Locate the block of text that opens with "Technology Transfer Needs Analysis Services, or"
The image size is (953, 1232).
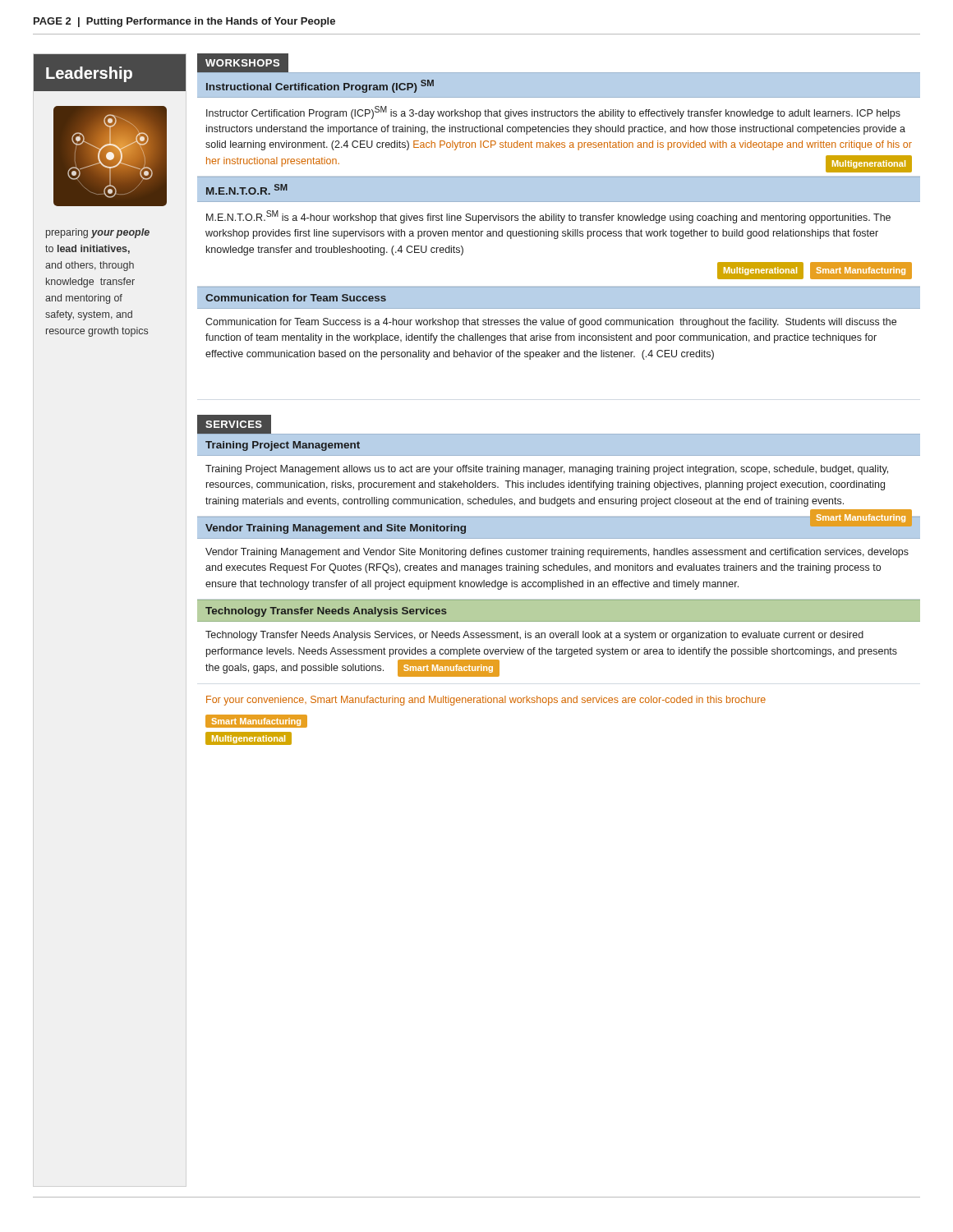point(551,651)
